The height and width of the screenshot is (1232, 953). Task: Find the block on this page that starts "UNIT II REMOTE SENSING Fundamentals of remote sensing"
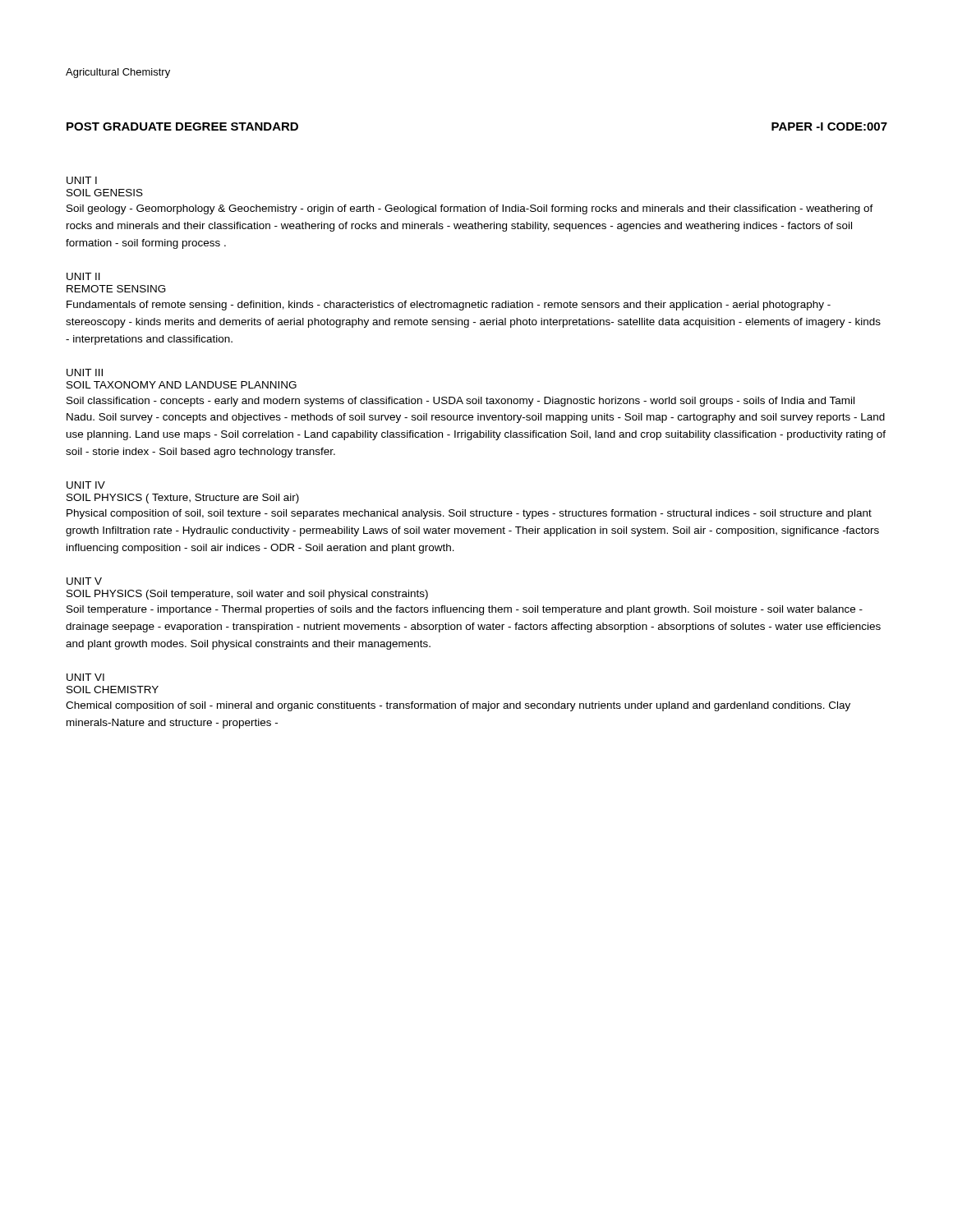476,309
